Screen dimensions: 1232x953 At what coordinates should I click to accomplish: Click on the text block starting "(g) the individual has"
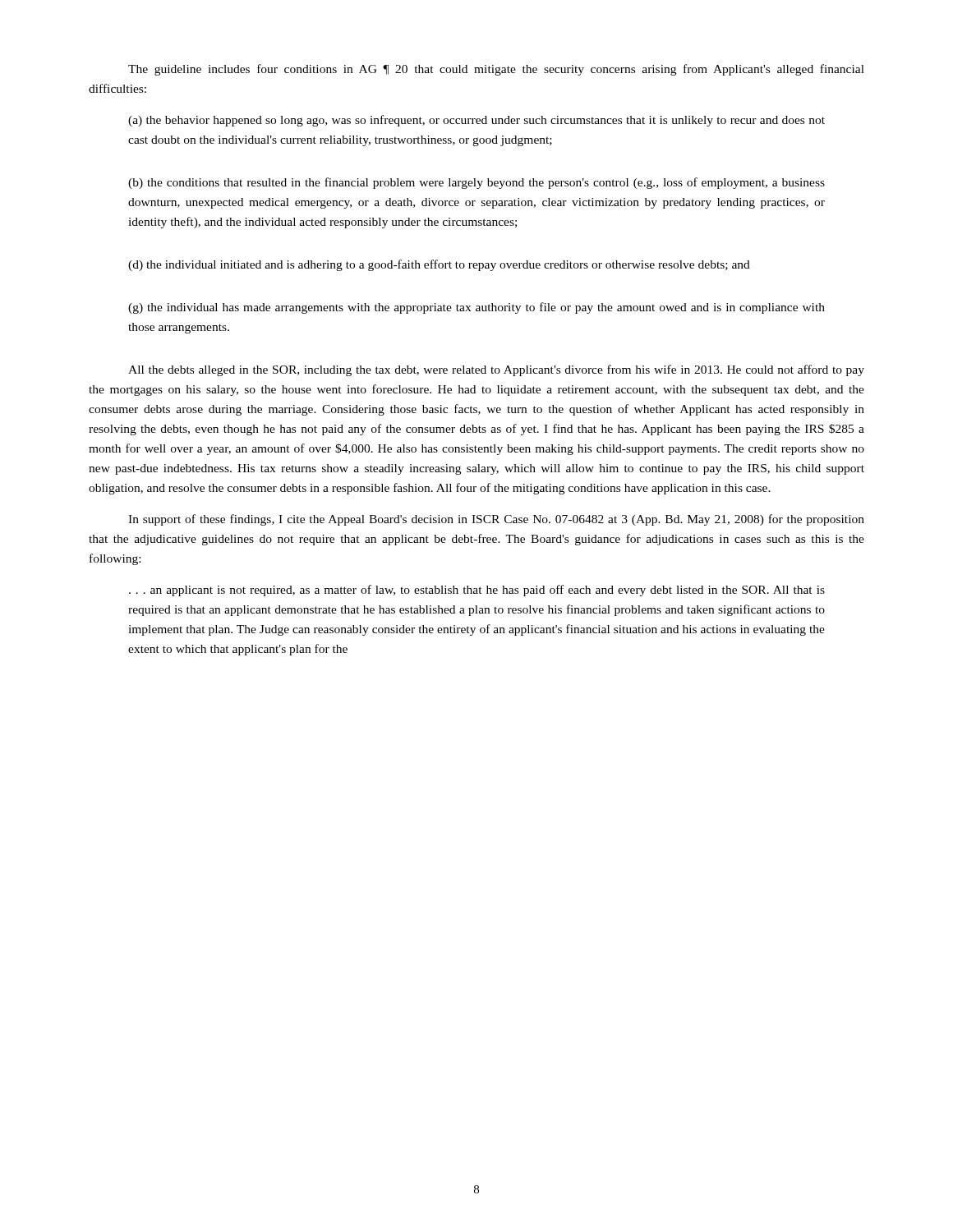[476, 317]
